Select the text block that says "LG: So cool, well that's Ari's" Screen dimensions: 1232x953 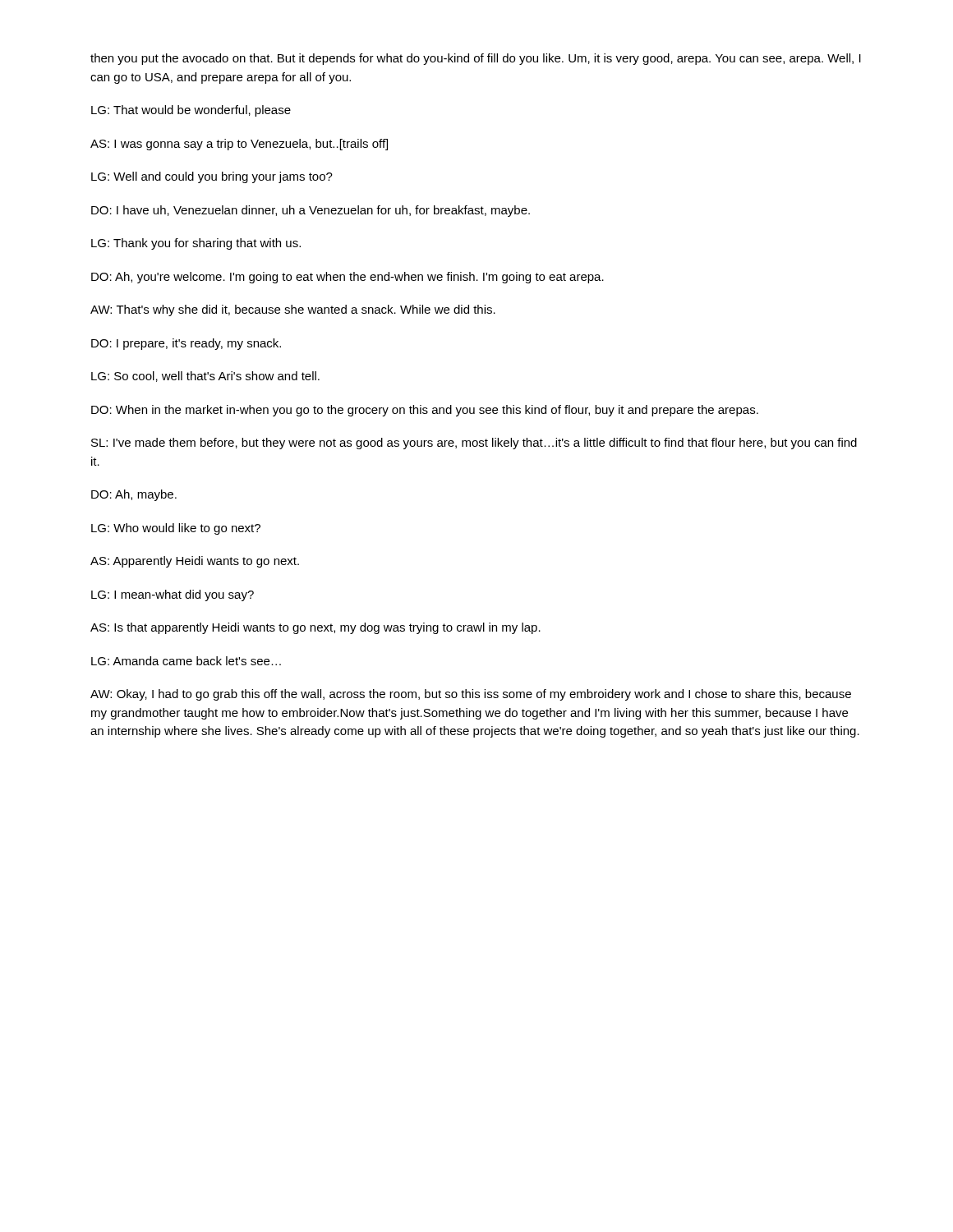coord(205,376)
